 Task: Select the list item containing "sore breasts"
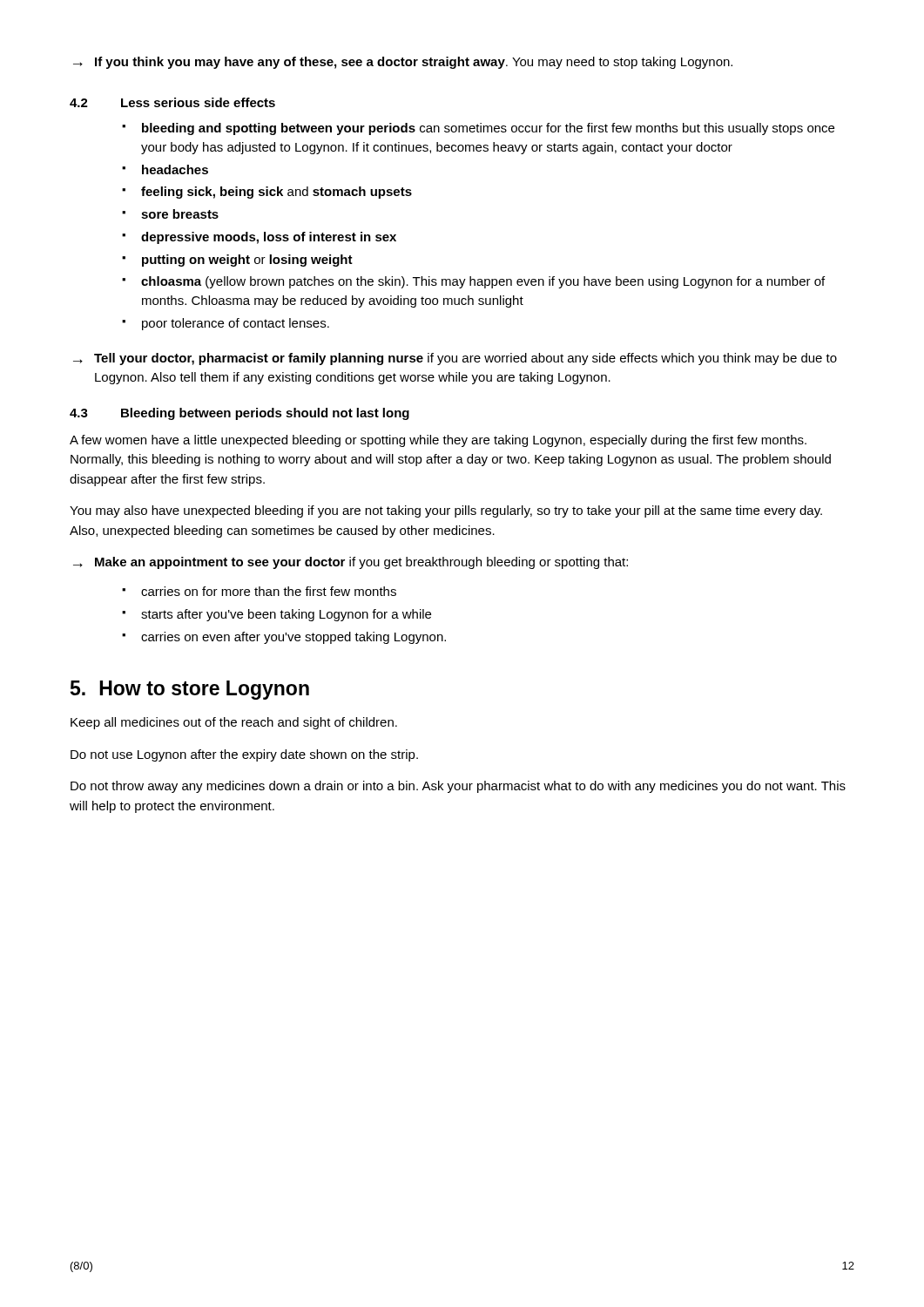(180, 214)
